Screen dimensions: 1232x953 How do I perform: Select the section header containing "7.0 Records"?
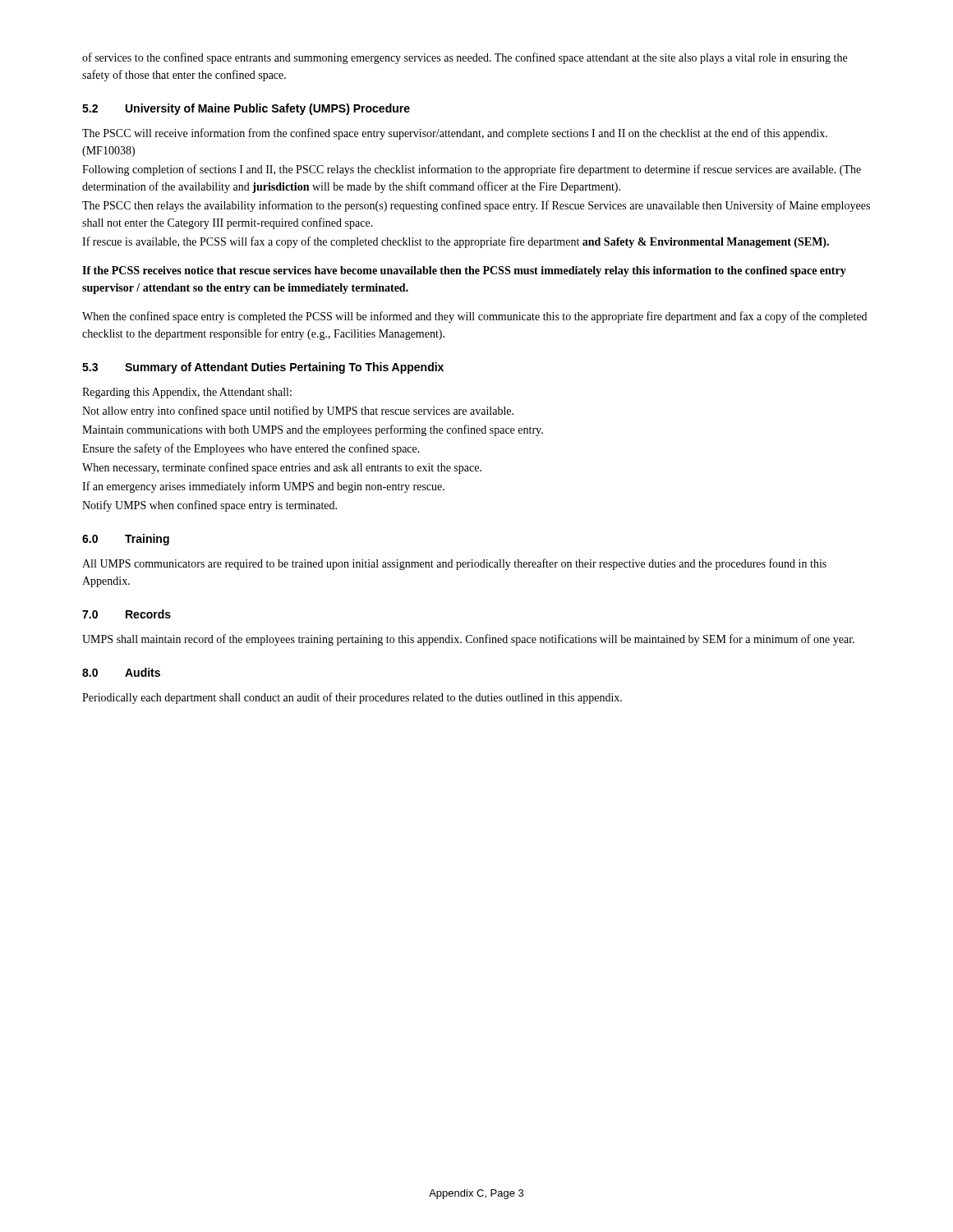[x=127, y=614]
